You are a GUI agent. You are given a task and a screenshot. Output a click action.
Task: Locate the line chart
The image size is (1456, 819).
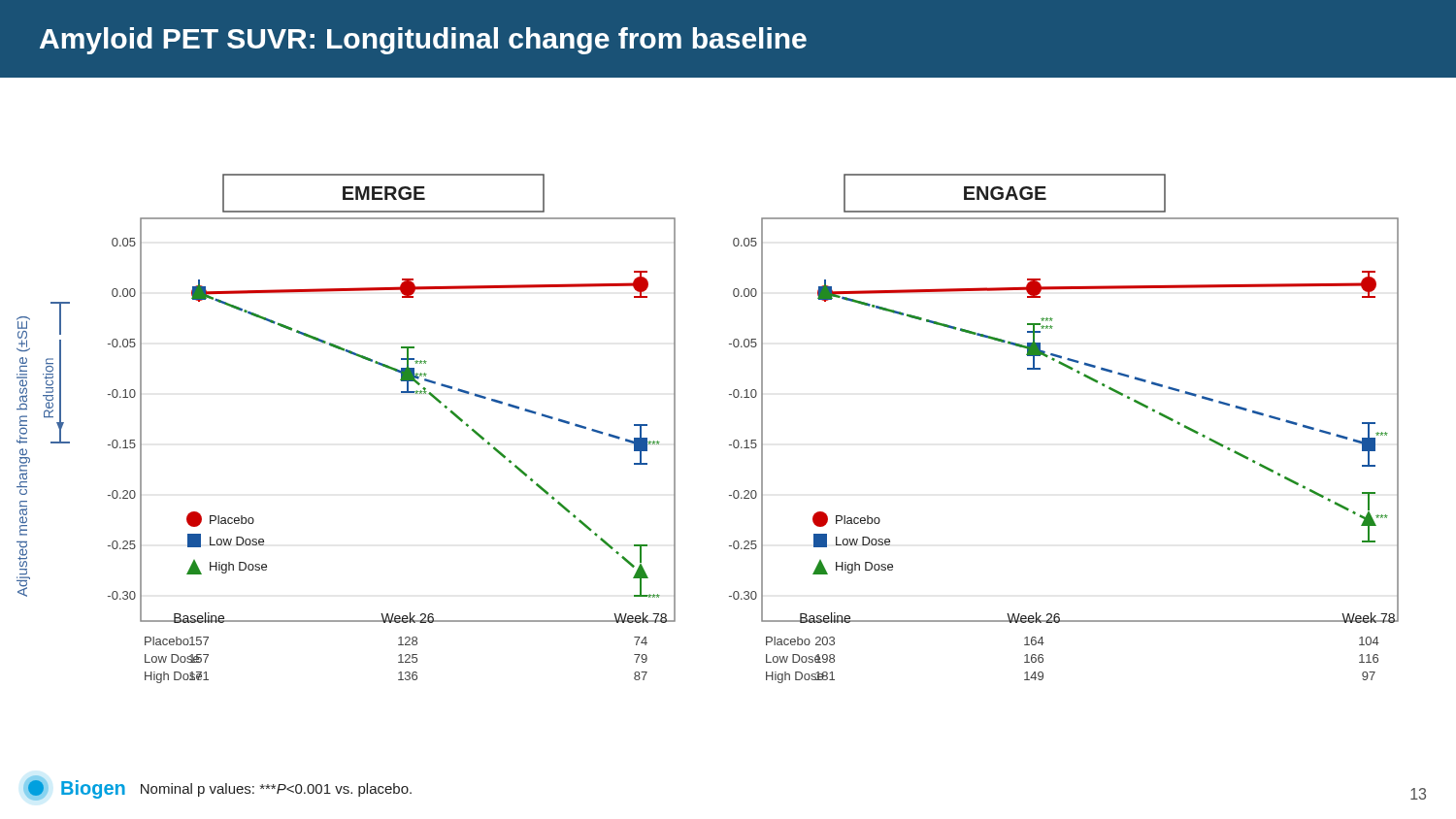click(728, 417)
